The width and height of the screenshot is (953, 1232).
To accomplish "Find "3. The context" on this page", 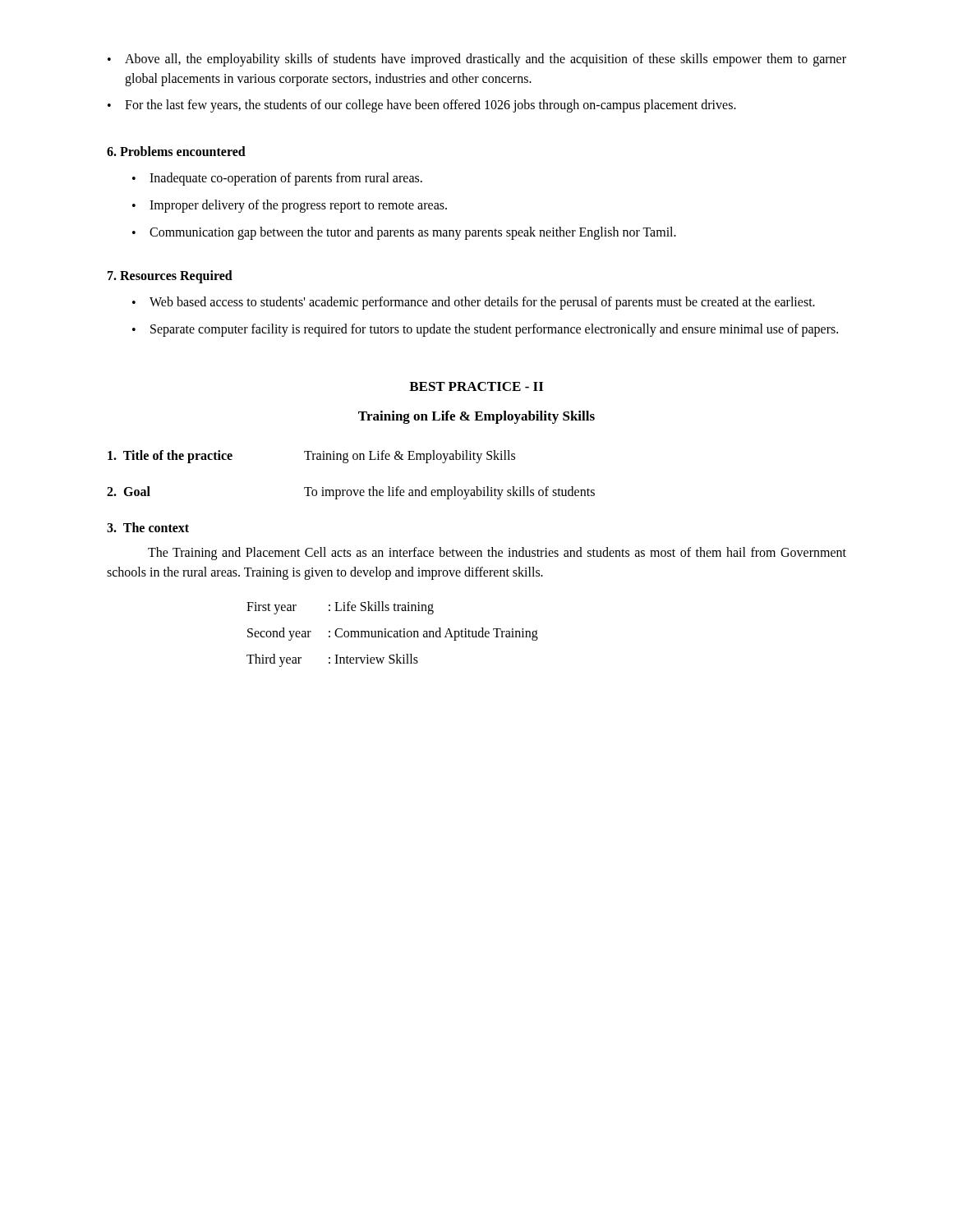I will pos(148,528).
